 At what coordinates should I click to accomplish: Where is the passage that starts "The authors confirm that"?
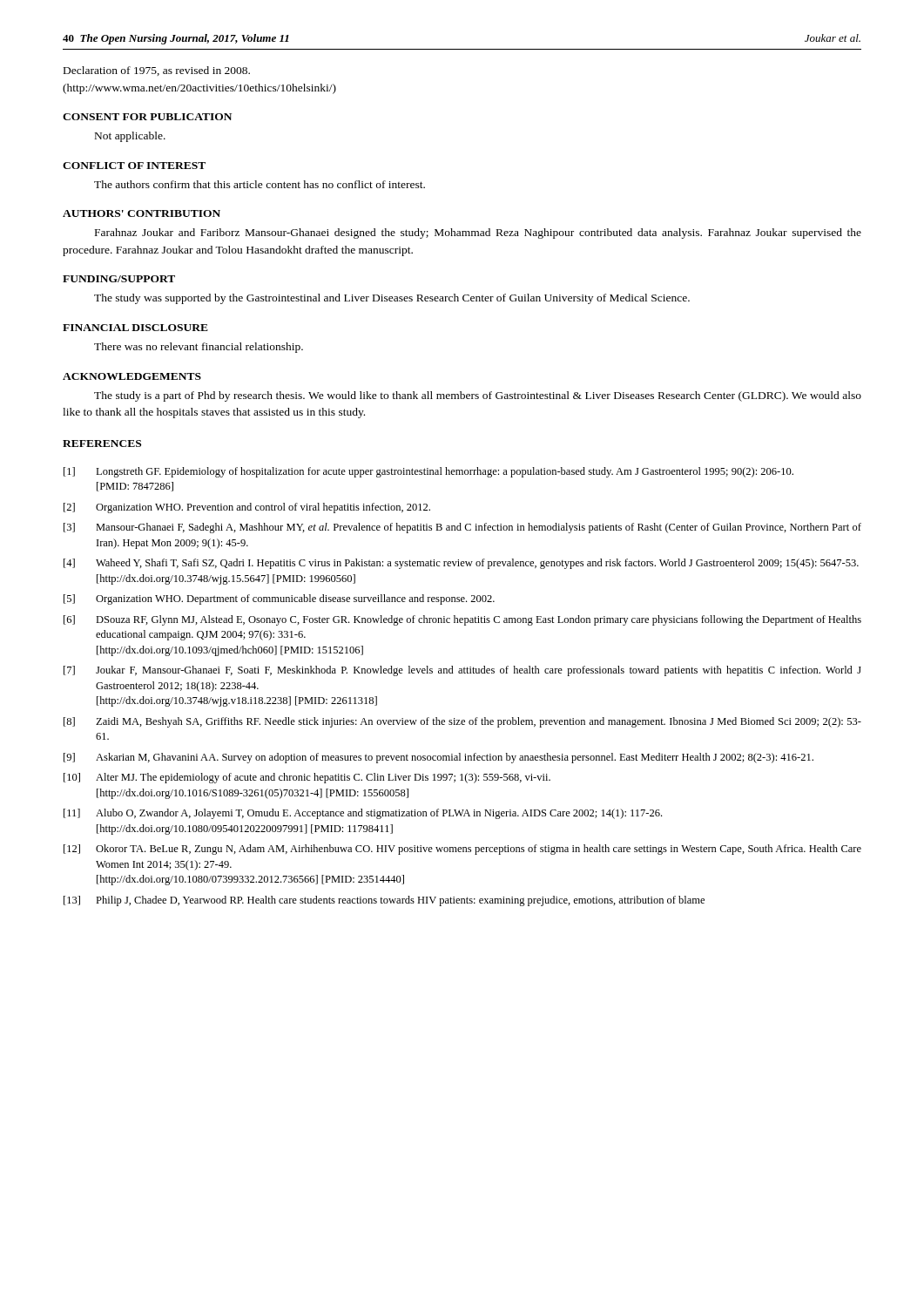260,184
